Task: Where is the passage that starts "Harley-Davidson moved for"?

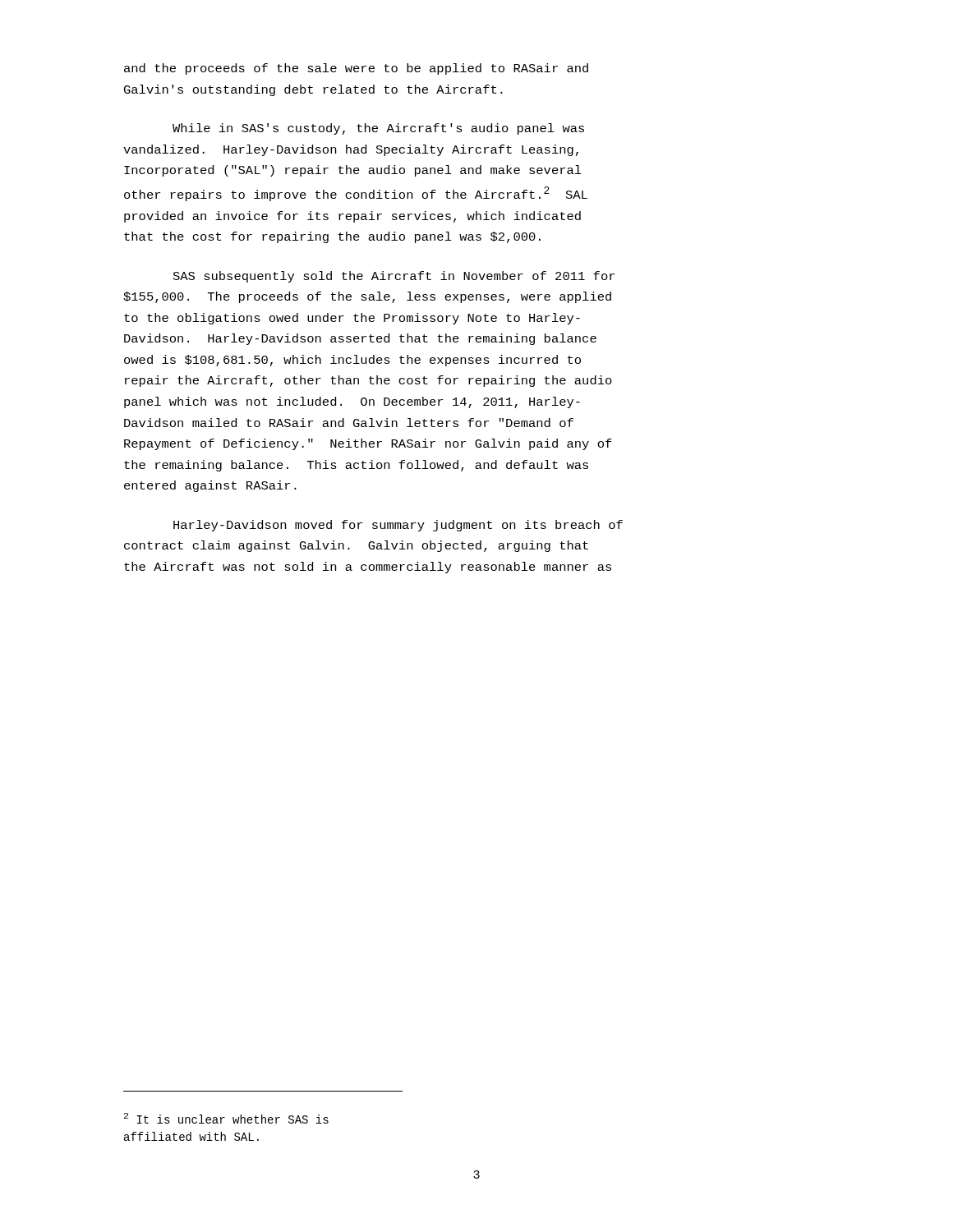Action: tap(476, 547)
